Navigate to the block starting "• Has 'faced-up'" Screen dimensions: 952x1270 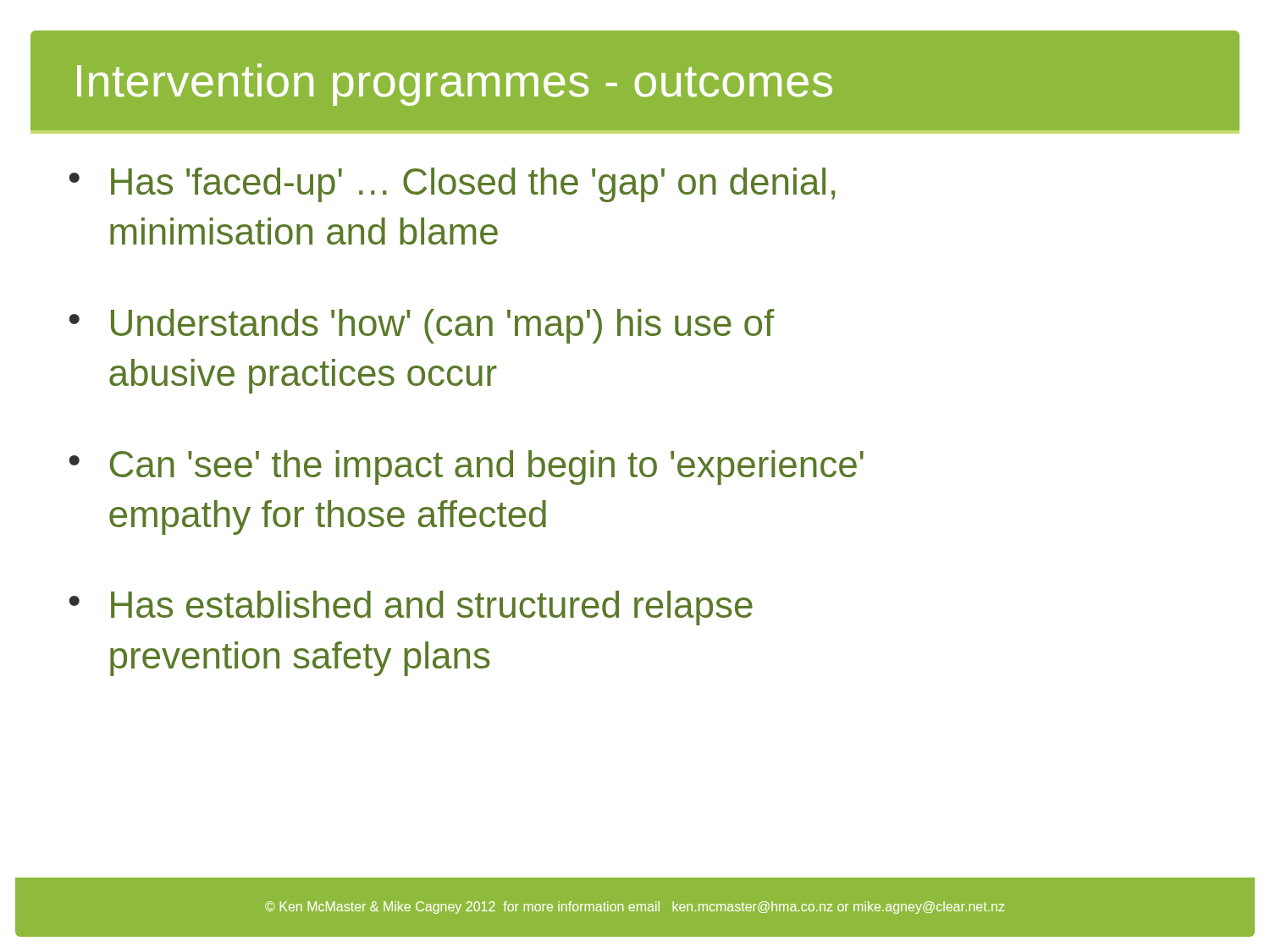(453, 207)
